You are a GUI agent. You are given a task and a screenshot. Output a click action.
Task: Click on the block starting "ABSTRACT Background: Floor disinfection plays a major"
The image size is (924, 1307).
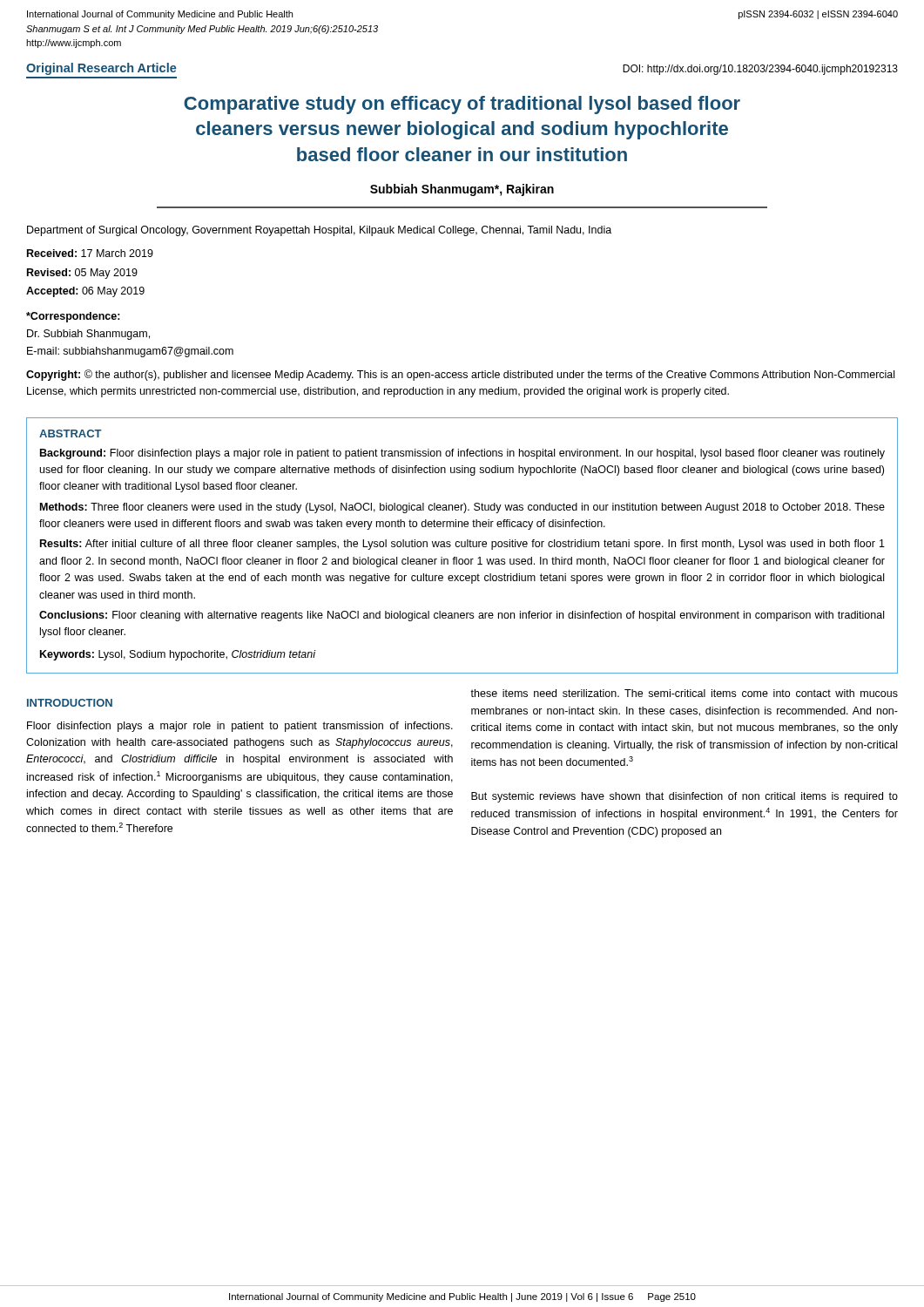tap(462, 545)
